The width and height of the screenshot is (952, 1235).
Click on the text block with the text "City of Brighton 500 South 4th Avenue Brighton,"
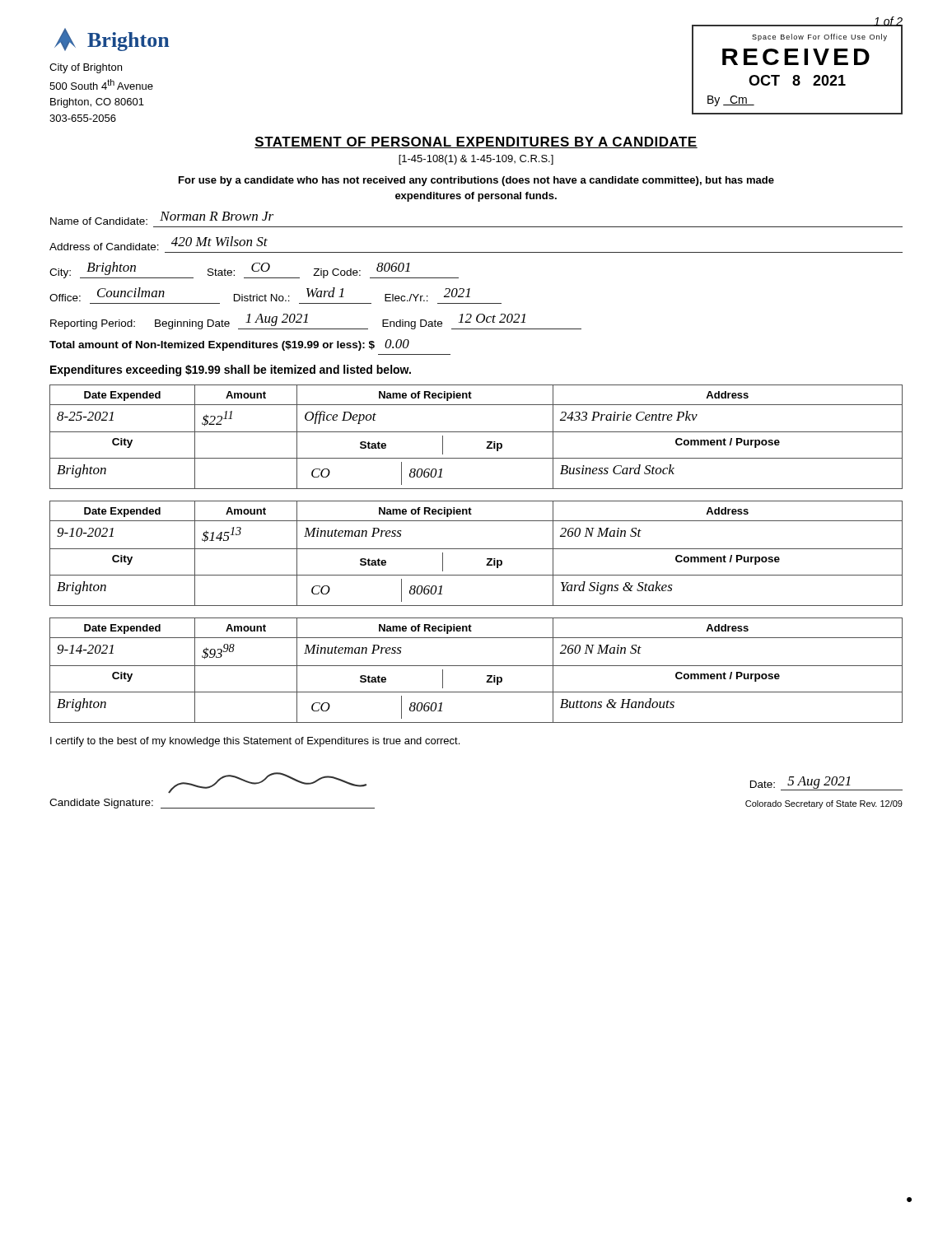click(101, 93)
